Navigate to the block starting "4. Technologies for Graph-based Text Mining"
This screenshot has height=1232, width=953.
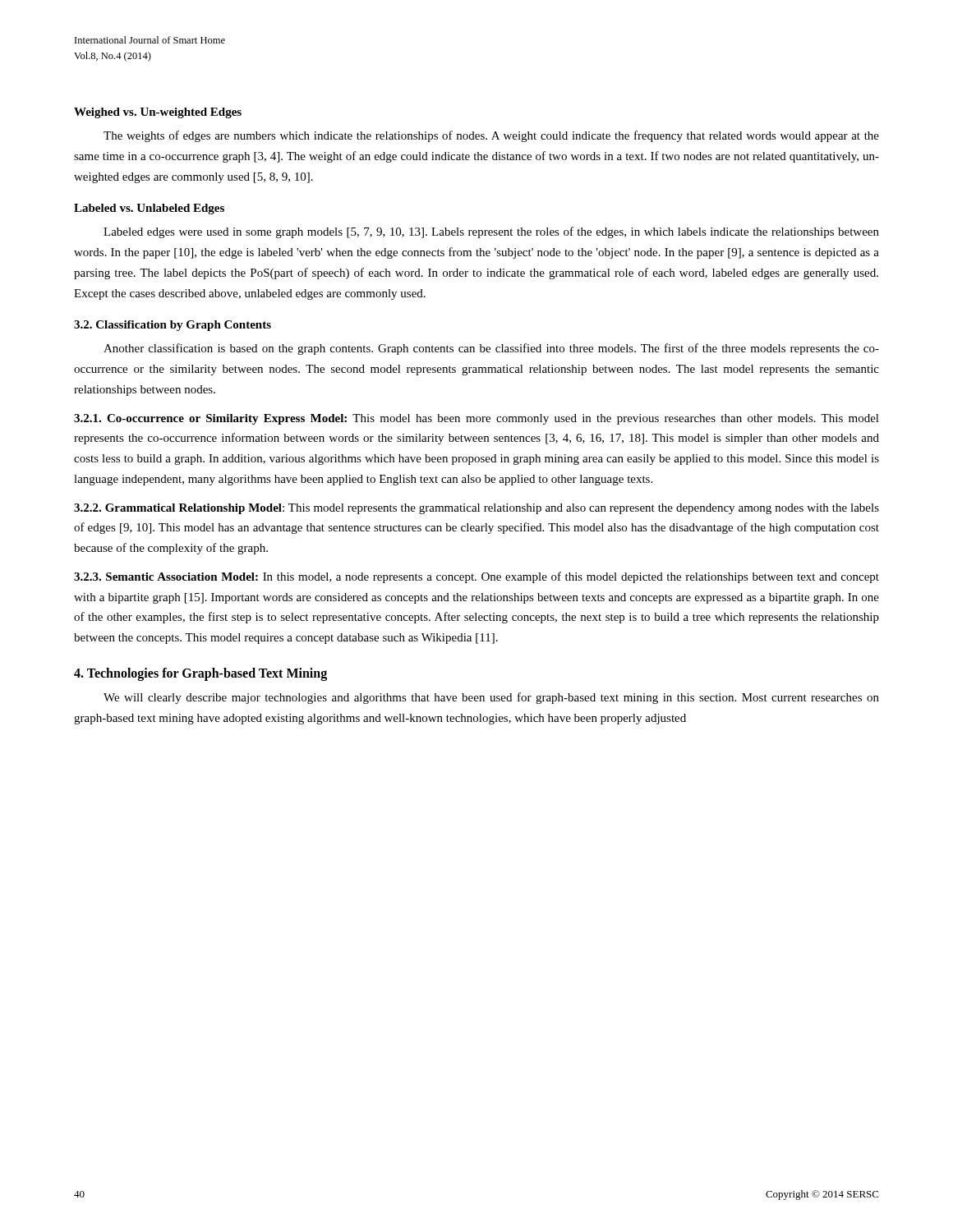pos(201,673)
